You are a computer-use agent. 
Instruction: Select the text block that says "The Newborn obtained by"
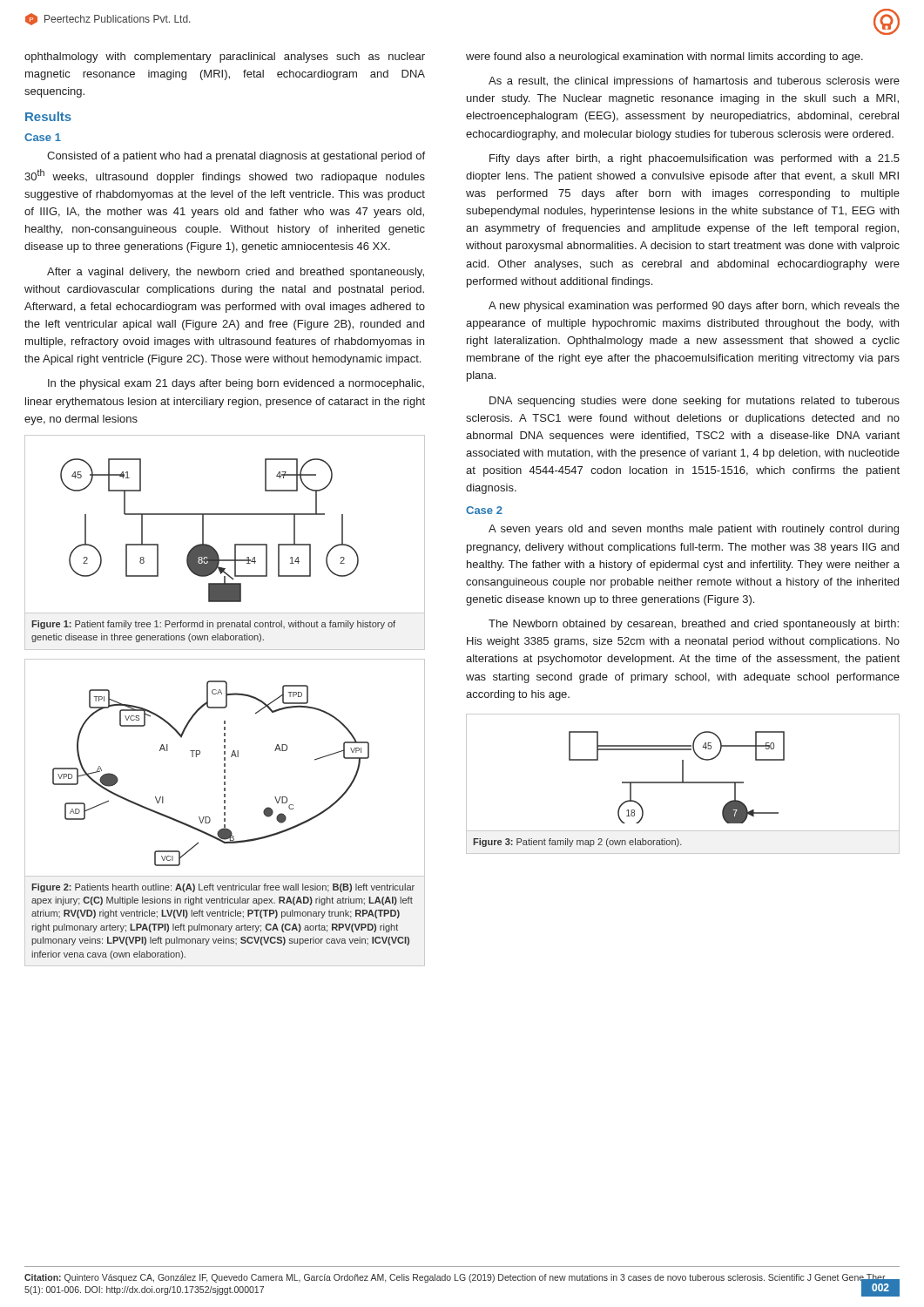coord(683,659)
